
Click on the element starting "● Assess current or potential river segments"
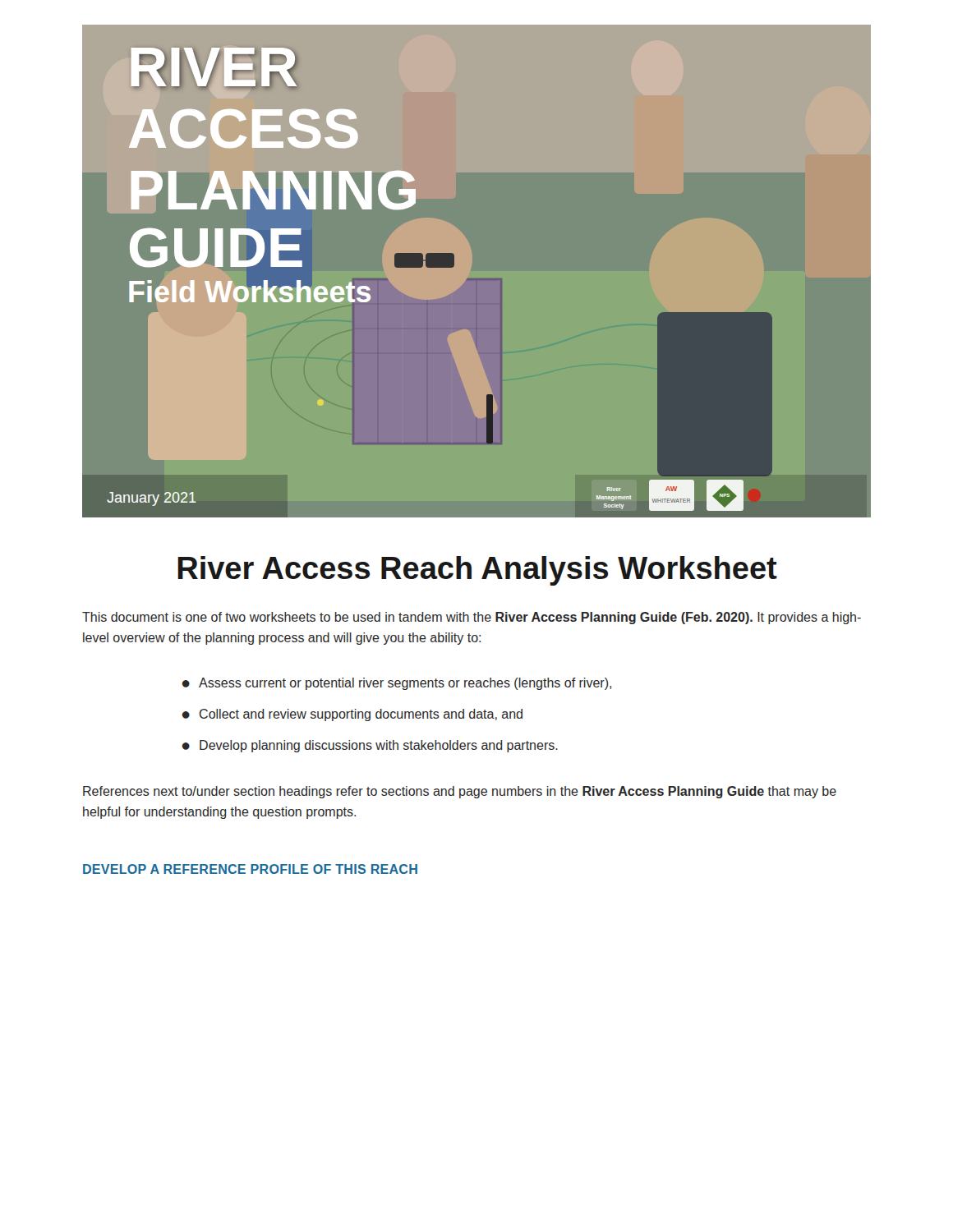(x=397, y=683)
